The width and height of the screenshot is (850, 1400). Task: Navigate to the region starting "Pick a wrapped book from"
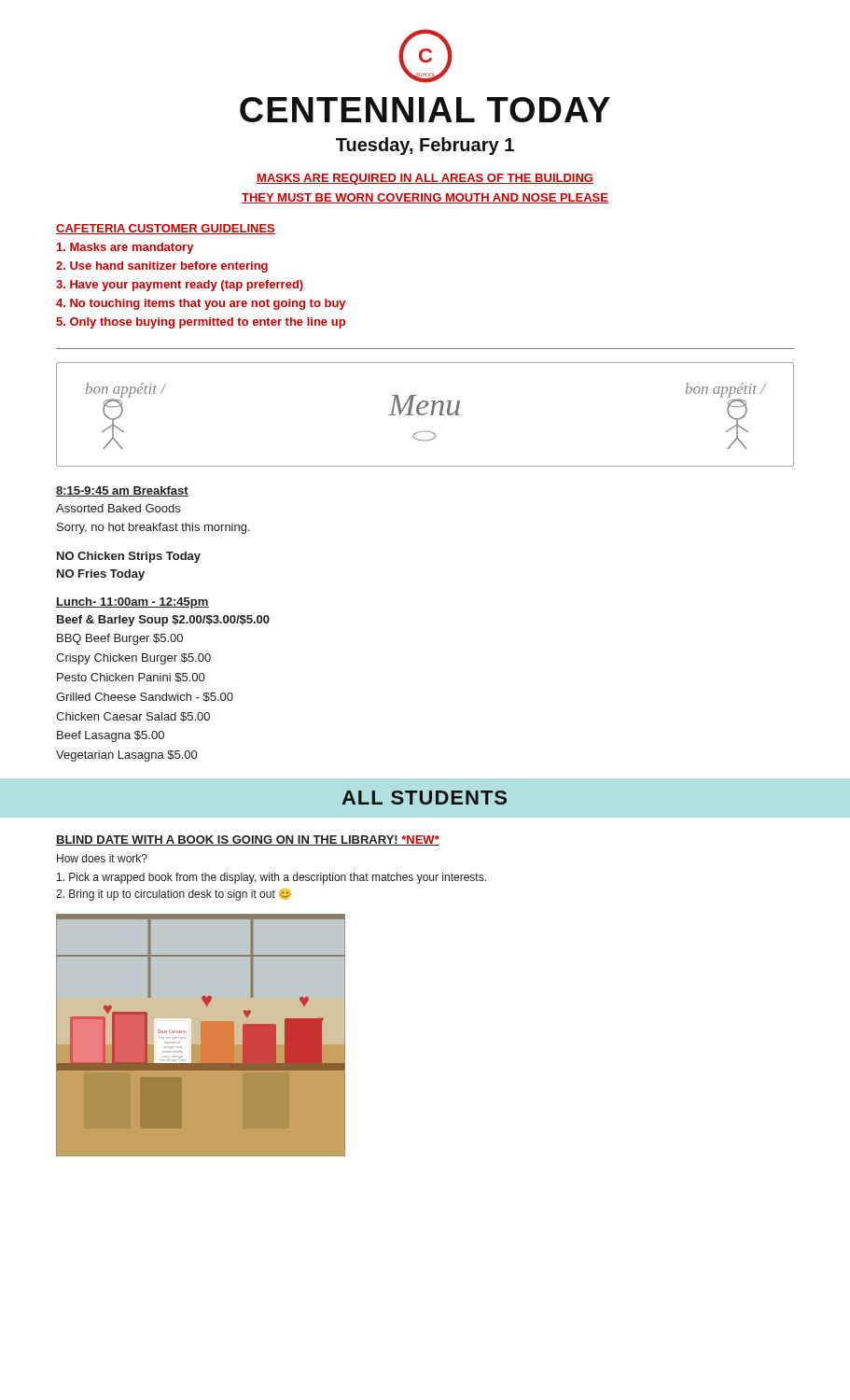tap(272, 877)
